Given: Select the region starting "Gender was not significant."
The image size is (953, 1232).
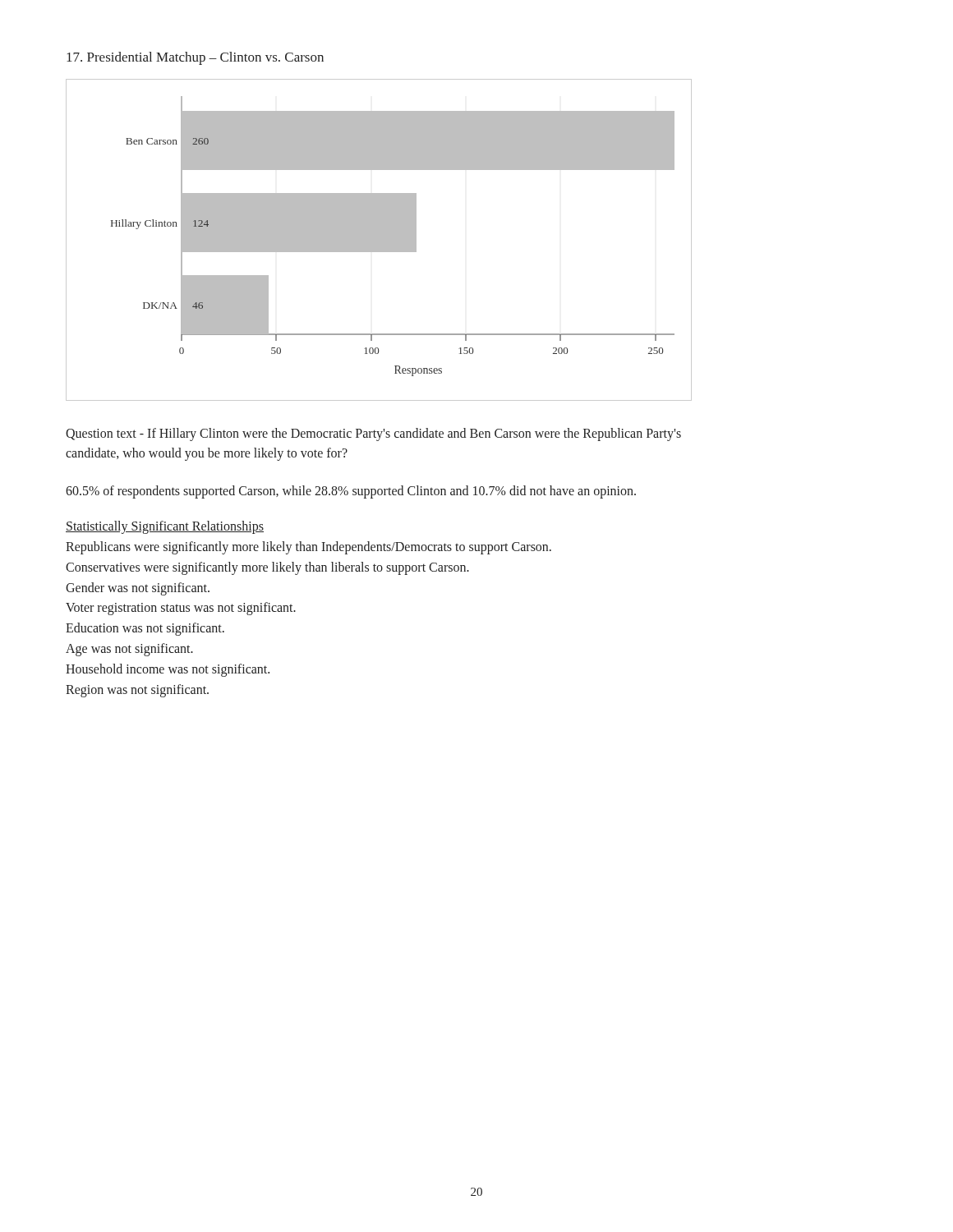Looking at the screenshot, I should pyautogui.click(x=138, y=587).
